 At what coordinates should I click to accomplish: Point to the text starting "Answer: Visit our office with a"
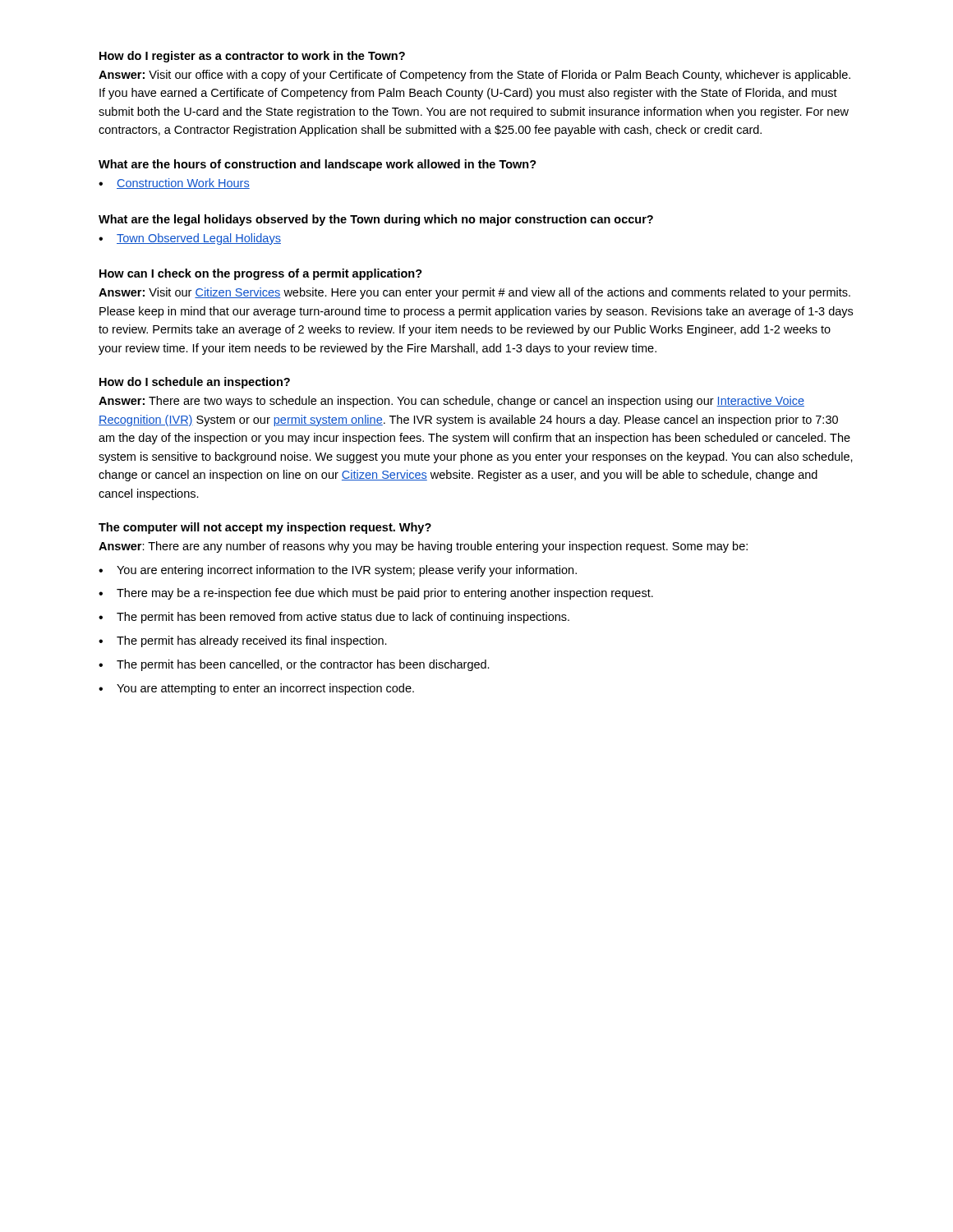click(x=475, y=102)
